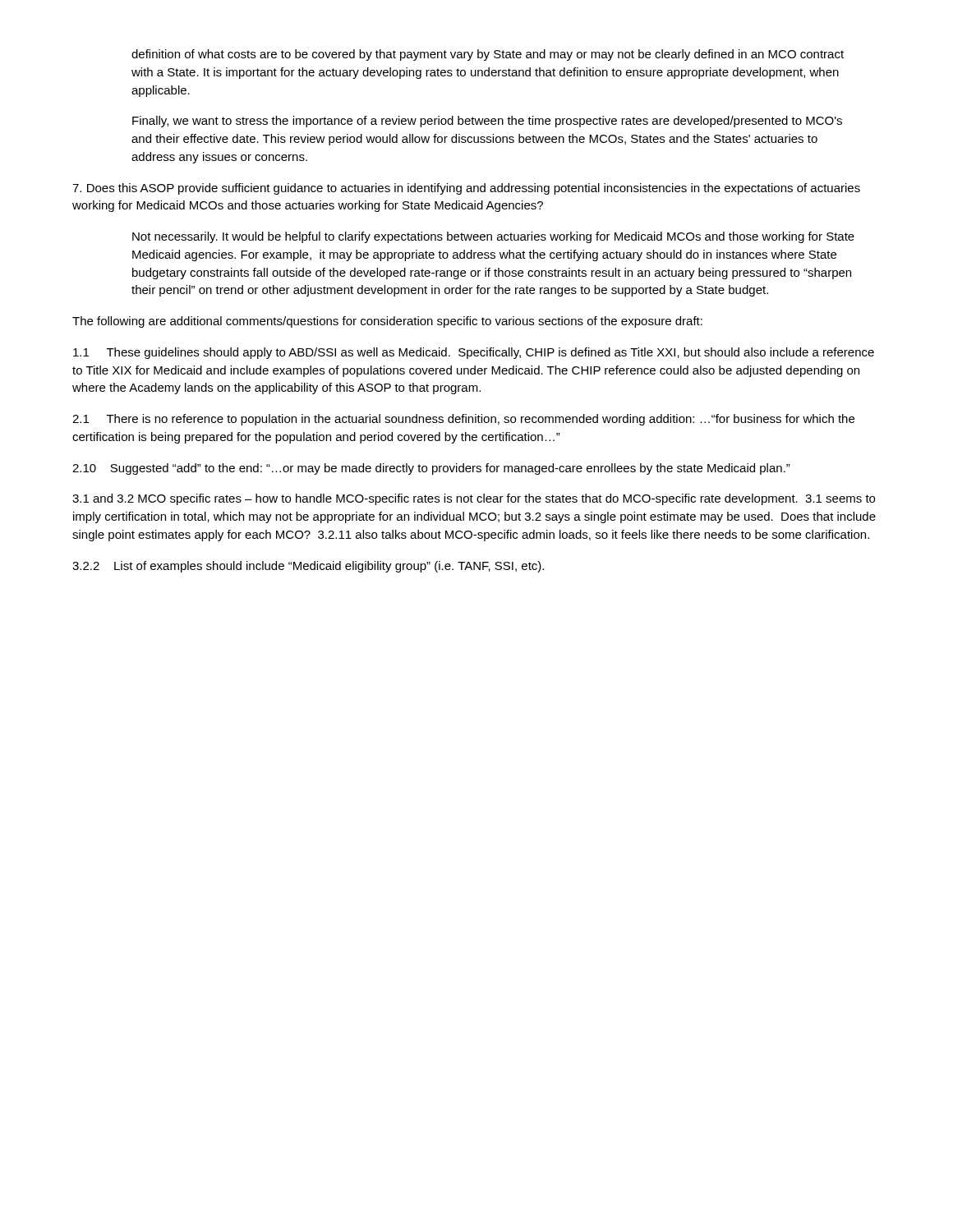This screenshot has width=953, height=1232.
Task: Find the region starting "1 There is"
Action: pyautogui.click(x=476, y=428)
